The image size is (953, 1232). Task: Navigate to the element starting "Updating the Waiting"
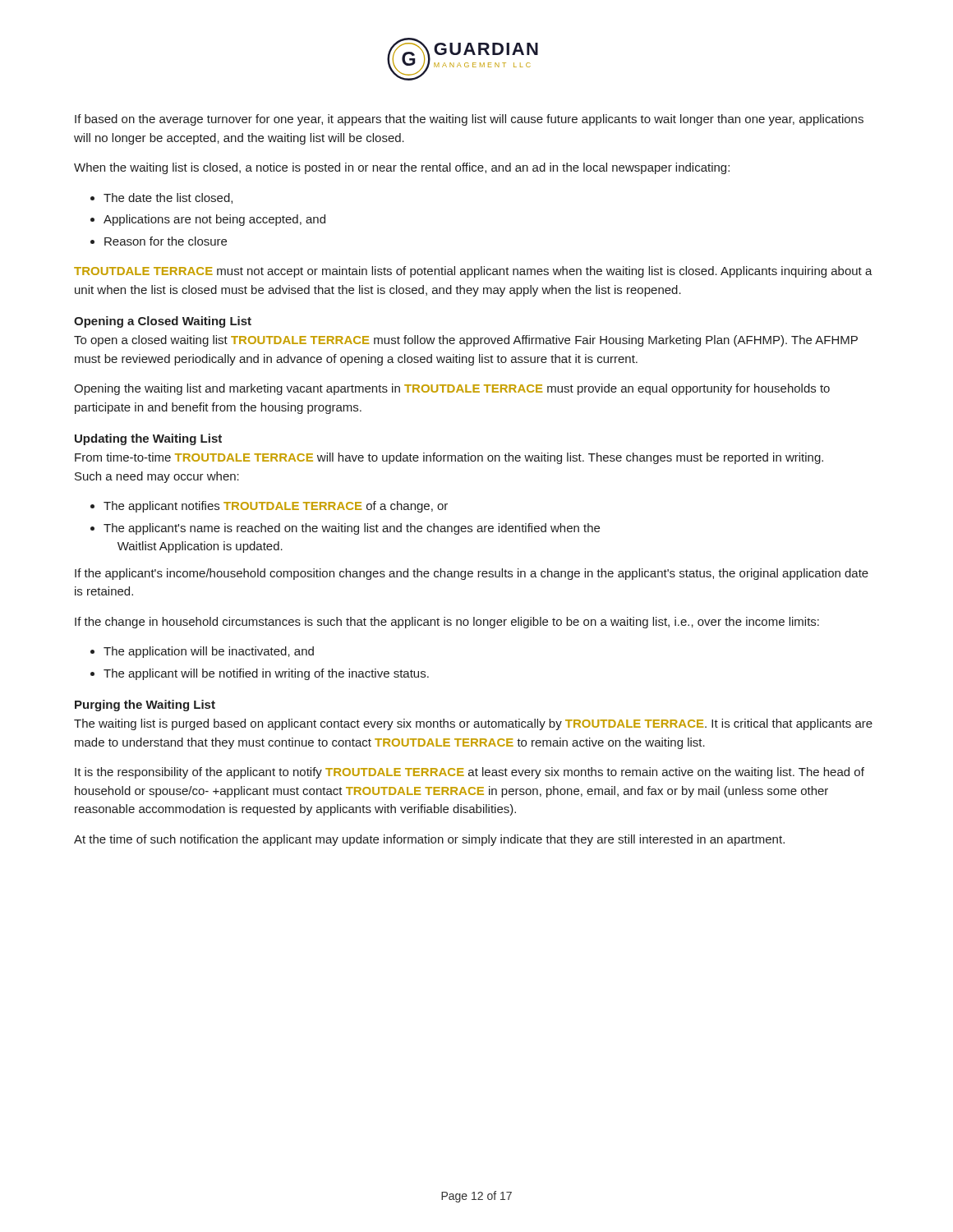[148, 438]
